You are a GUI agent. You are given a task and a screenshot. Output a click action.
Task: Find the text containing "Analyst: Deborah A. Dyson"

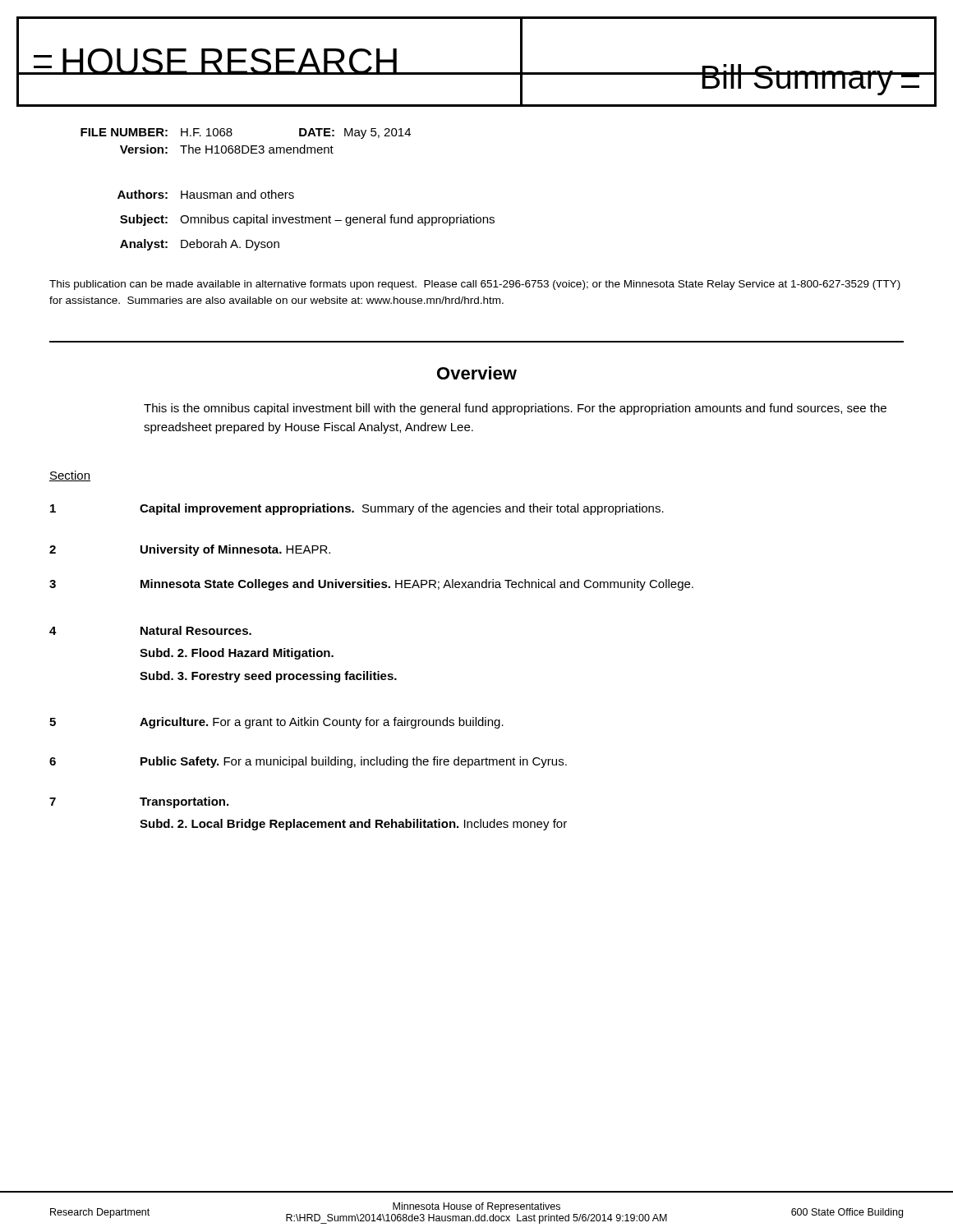tap(200, 245)
